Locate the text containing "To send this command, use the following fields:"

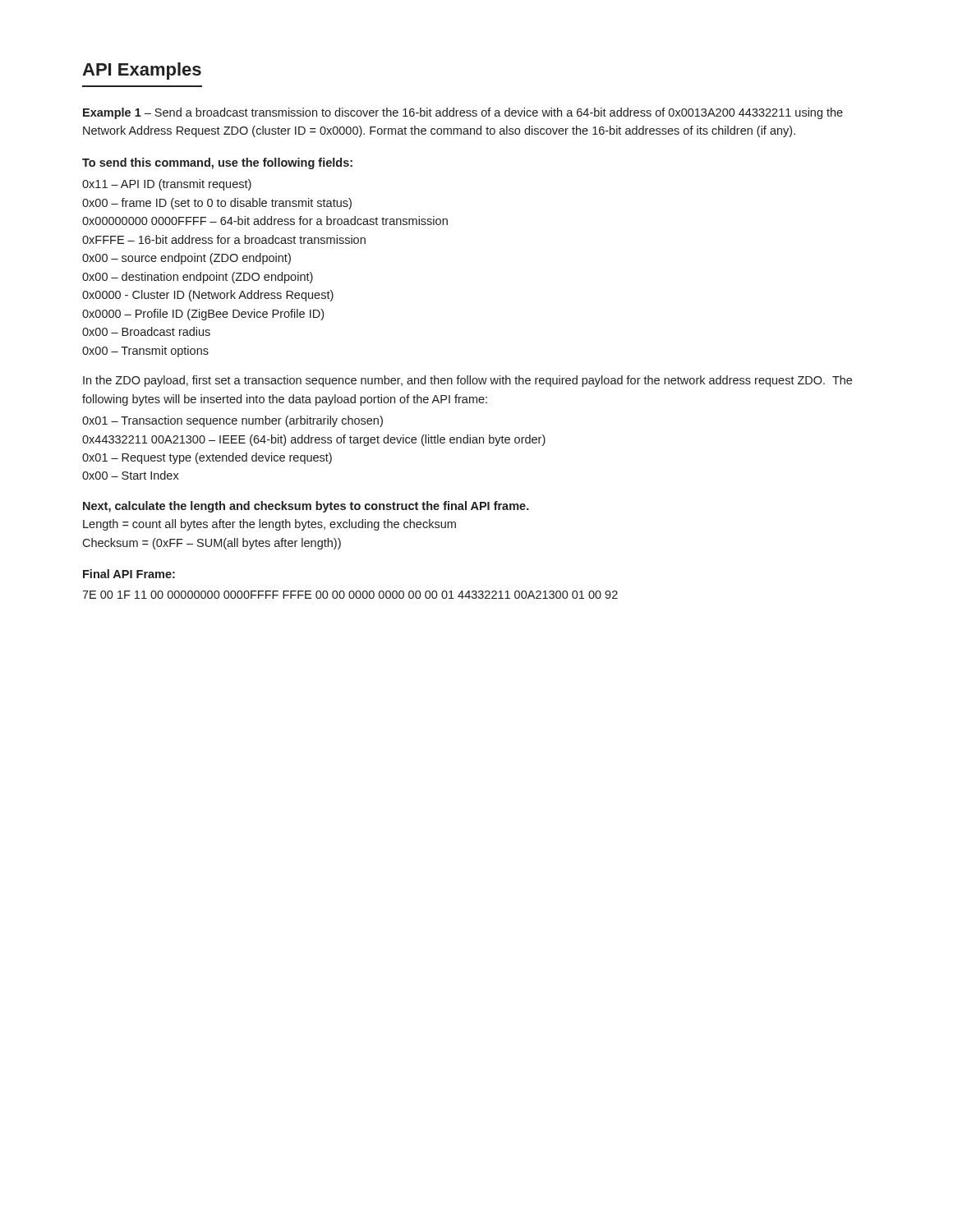pyautogui.click(x=218, y=163)
